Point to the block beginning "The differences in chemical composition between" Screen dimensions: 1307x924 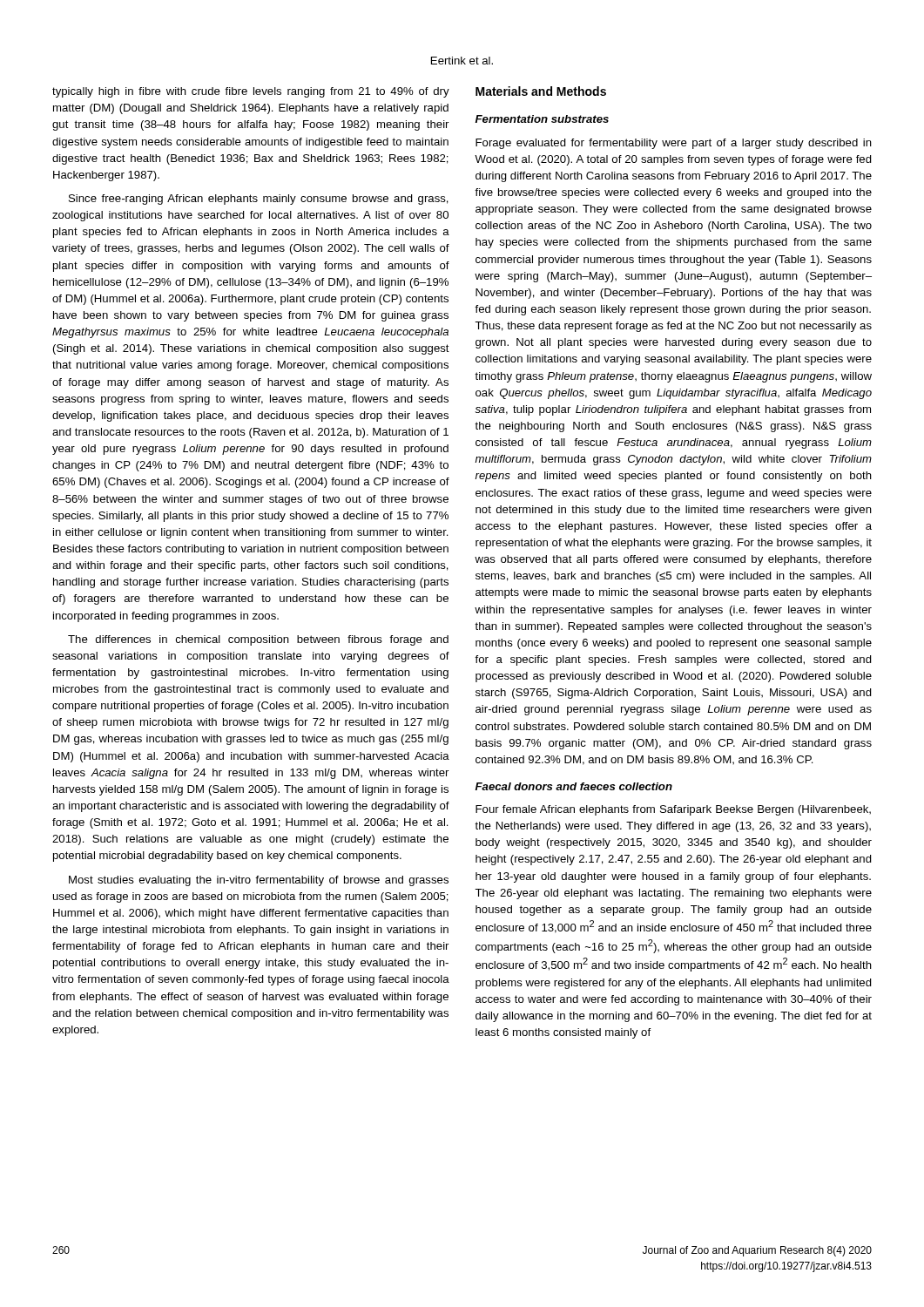251,747
